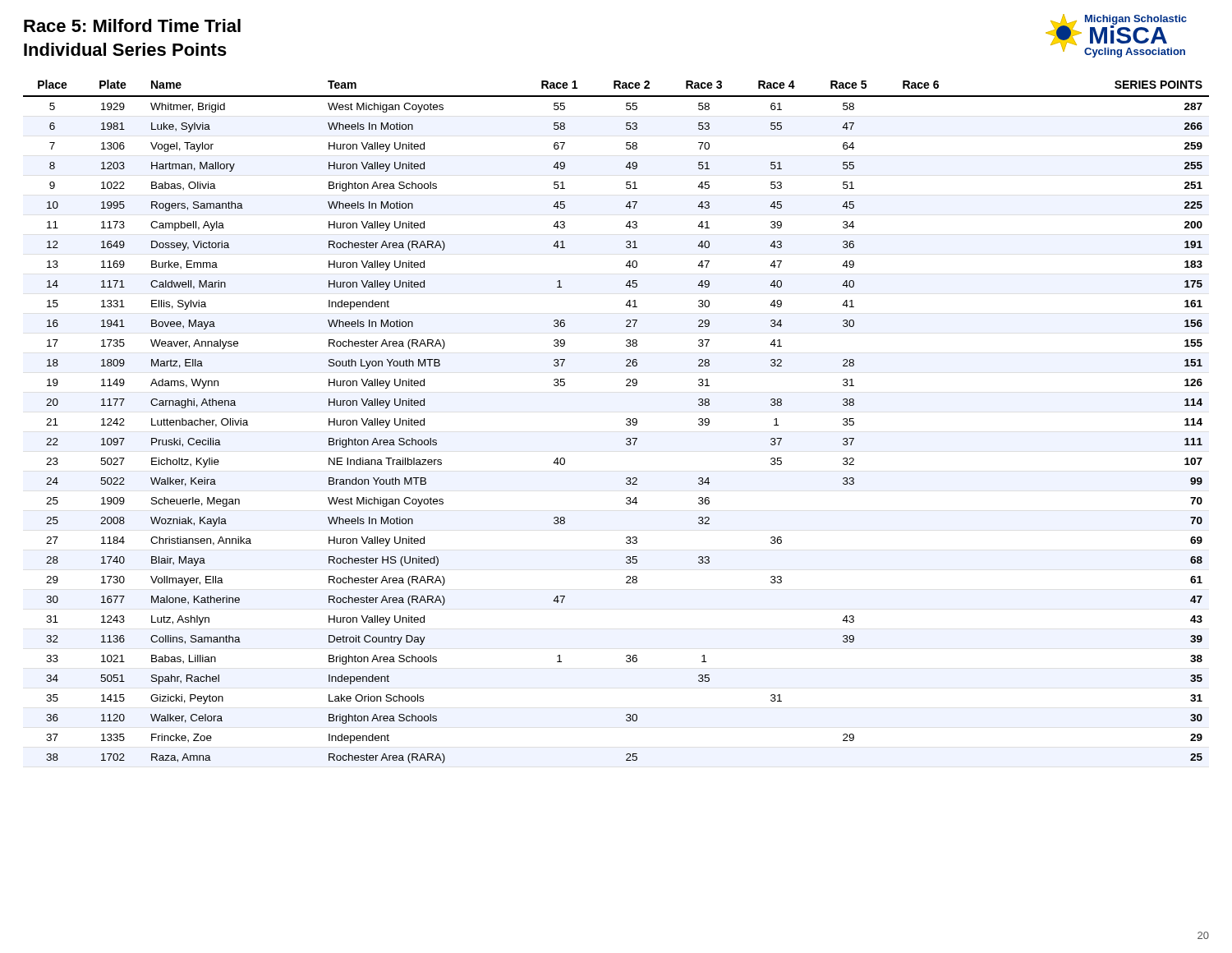
Task: Select the table that reads "Brandon Youth MTB"
Action: point(616,421)
